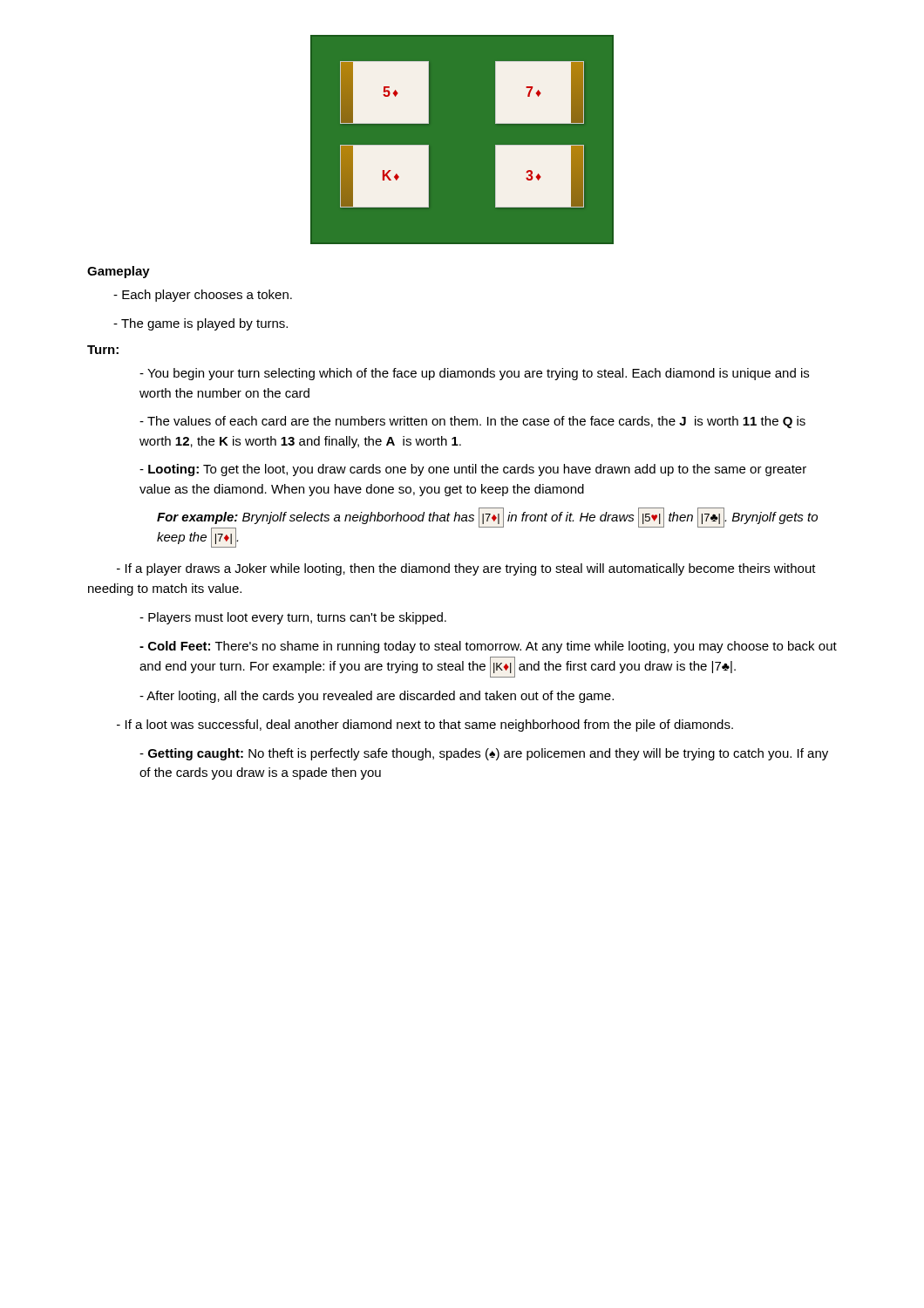Locate the passage starting "Players must loot"
This screenshot has height=1308, width=924.
click(293, 617)
